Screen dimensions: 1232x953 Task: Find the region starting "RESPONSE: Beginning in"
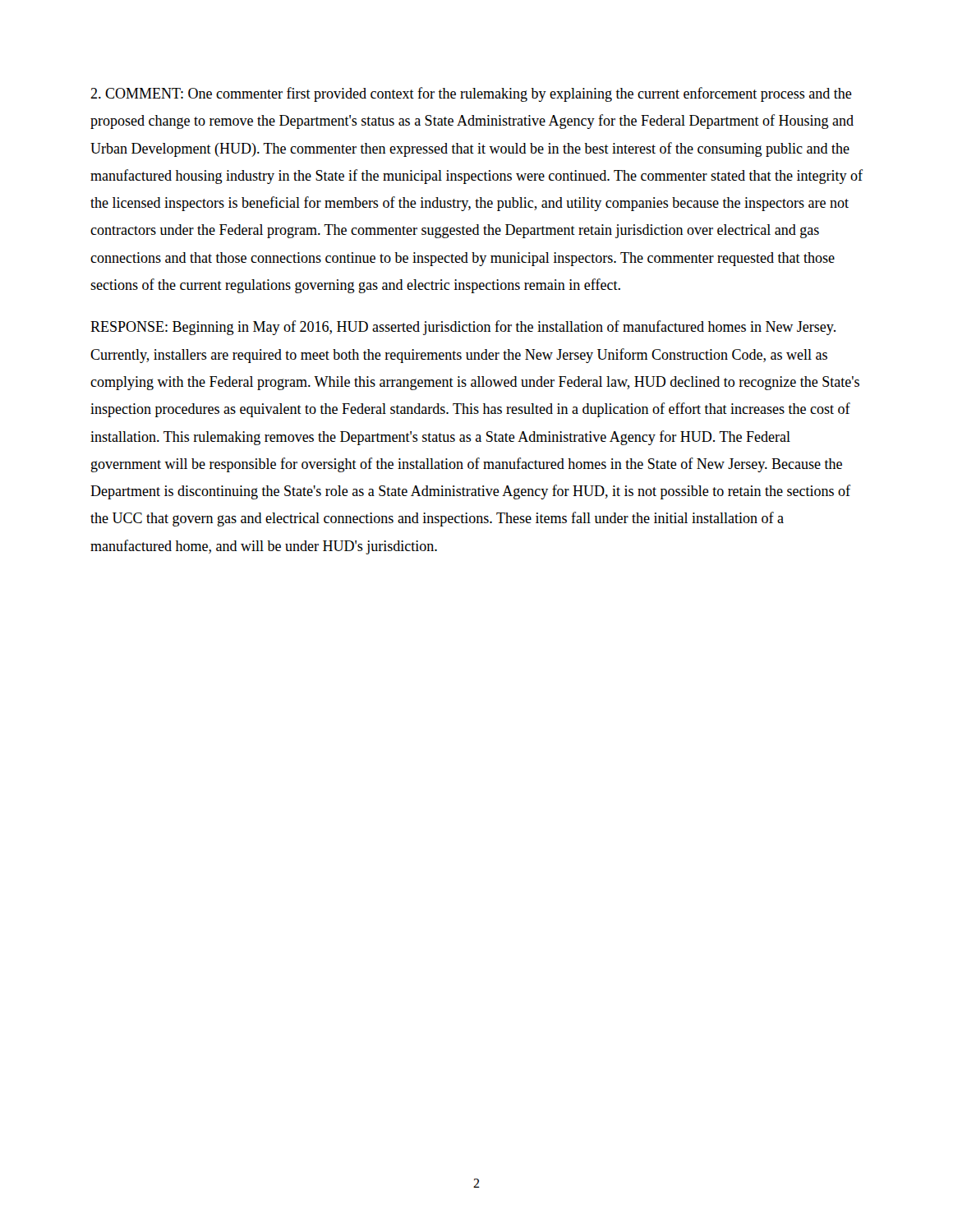pyautogui.click(x=476, y=437)
